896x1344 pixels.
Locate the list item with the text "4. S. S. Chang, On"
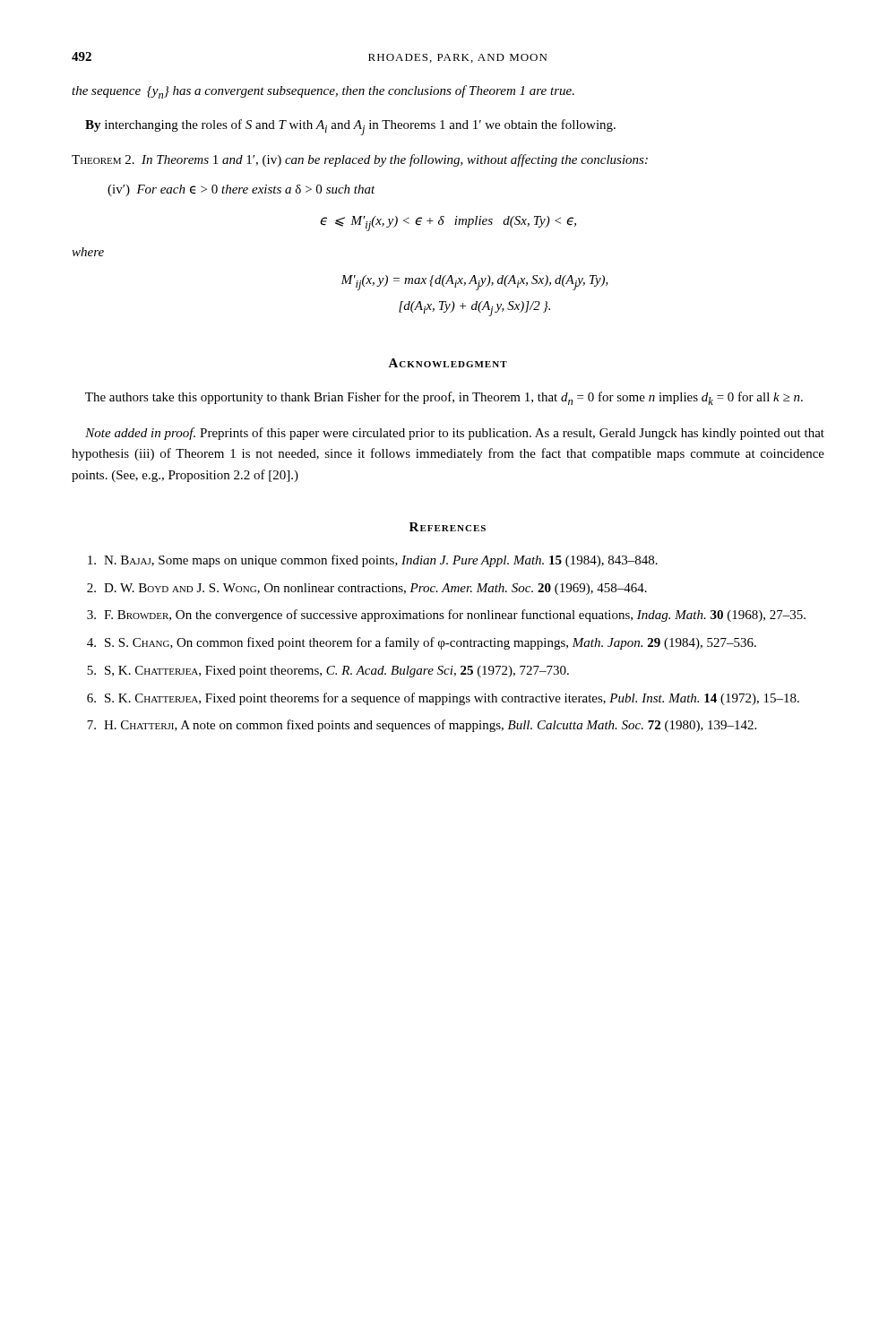pyautogui.click(x=448, y=643)
